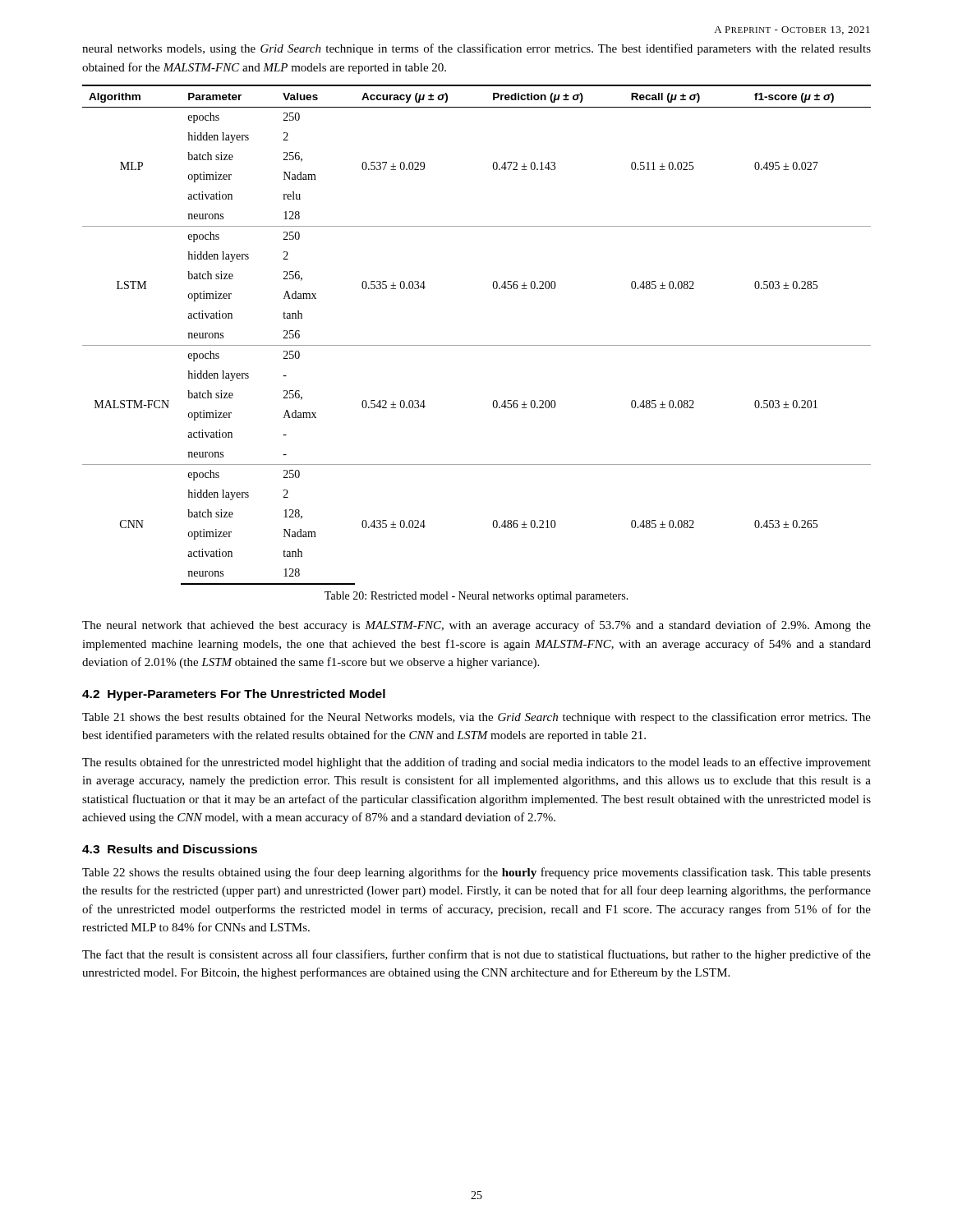The height and width of the screenshot is (1232, 953).
Task: Locate the text block that reads "neural networks models, using the Grid Search"
Action: point(476,58)
